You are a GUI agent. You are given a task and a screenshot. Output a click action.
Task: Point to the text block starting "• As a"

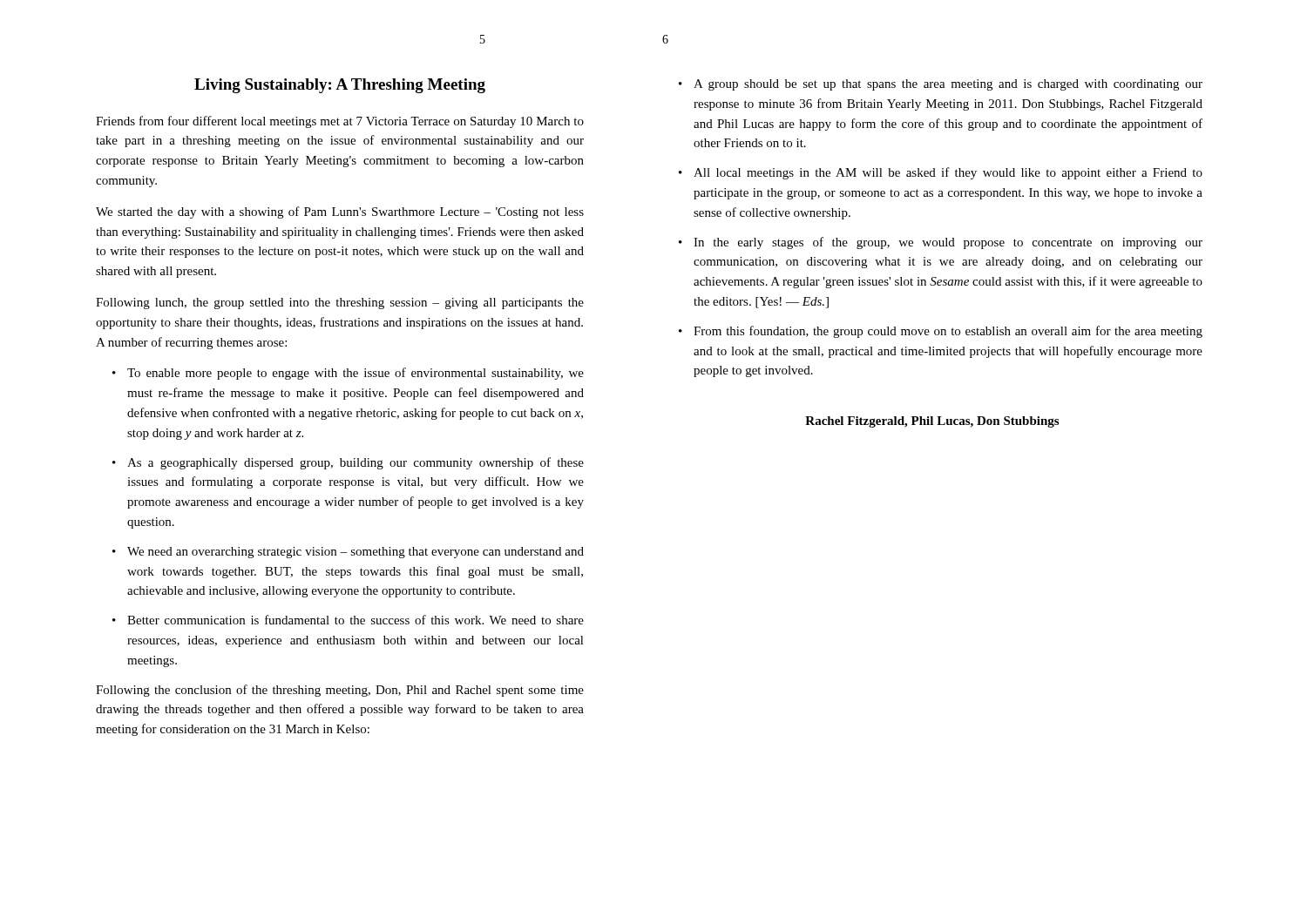point(348,492)
